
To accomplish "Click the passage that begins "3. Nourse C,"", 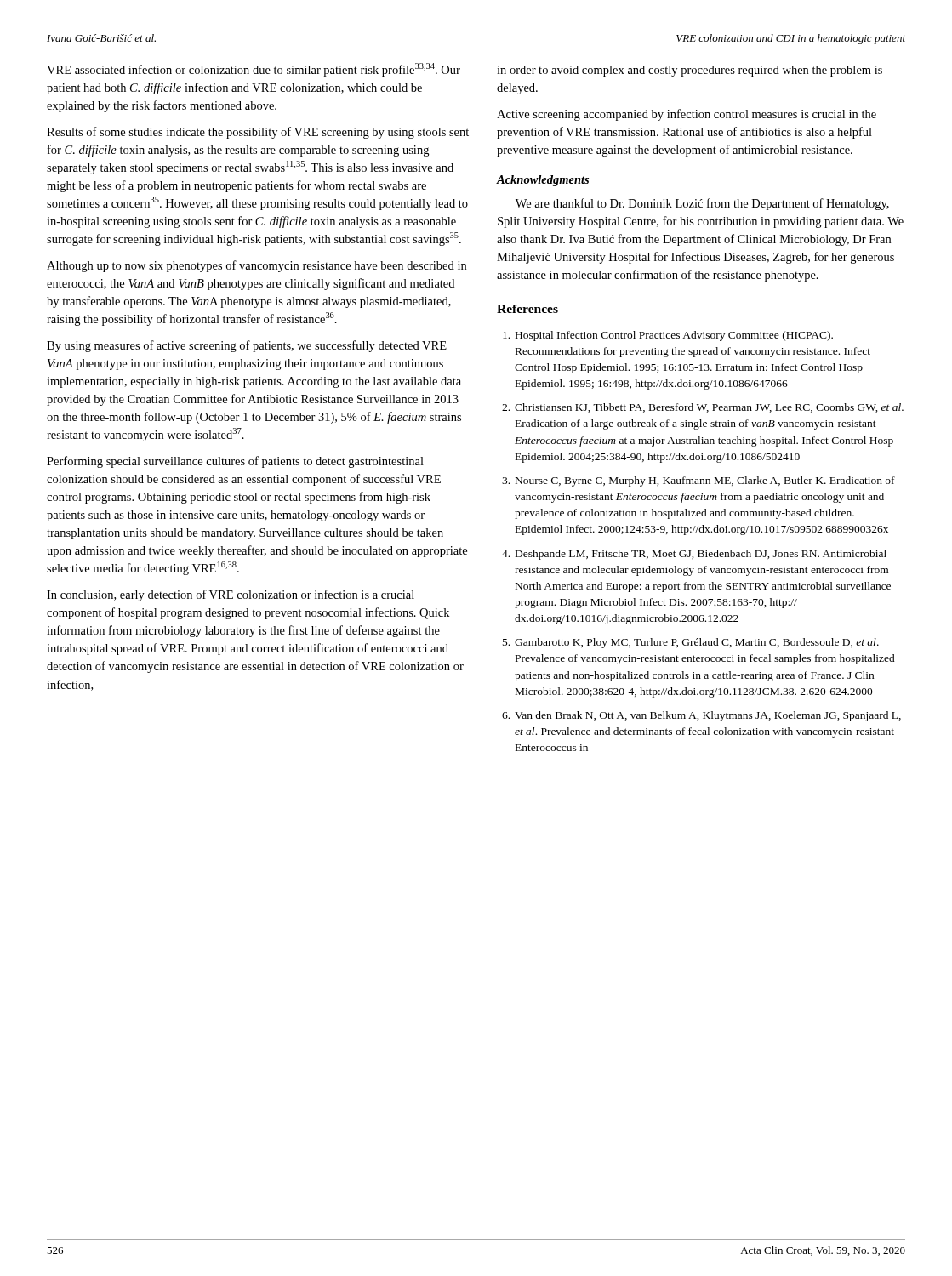I will pos(701,505).
